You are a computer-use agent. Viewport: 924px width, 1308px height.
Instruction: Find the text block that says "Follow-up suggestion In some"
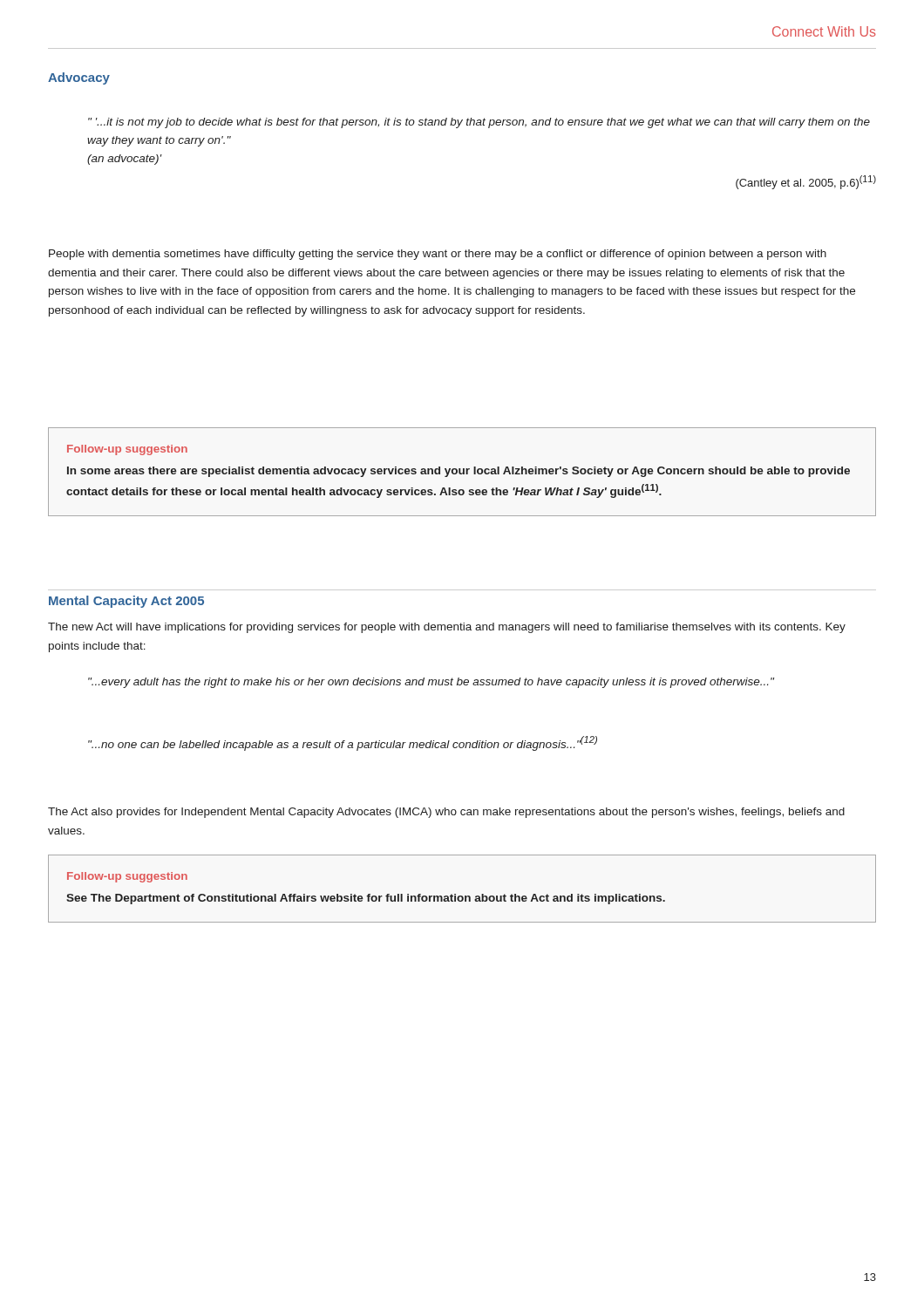(462, 472)
